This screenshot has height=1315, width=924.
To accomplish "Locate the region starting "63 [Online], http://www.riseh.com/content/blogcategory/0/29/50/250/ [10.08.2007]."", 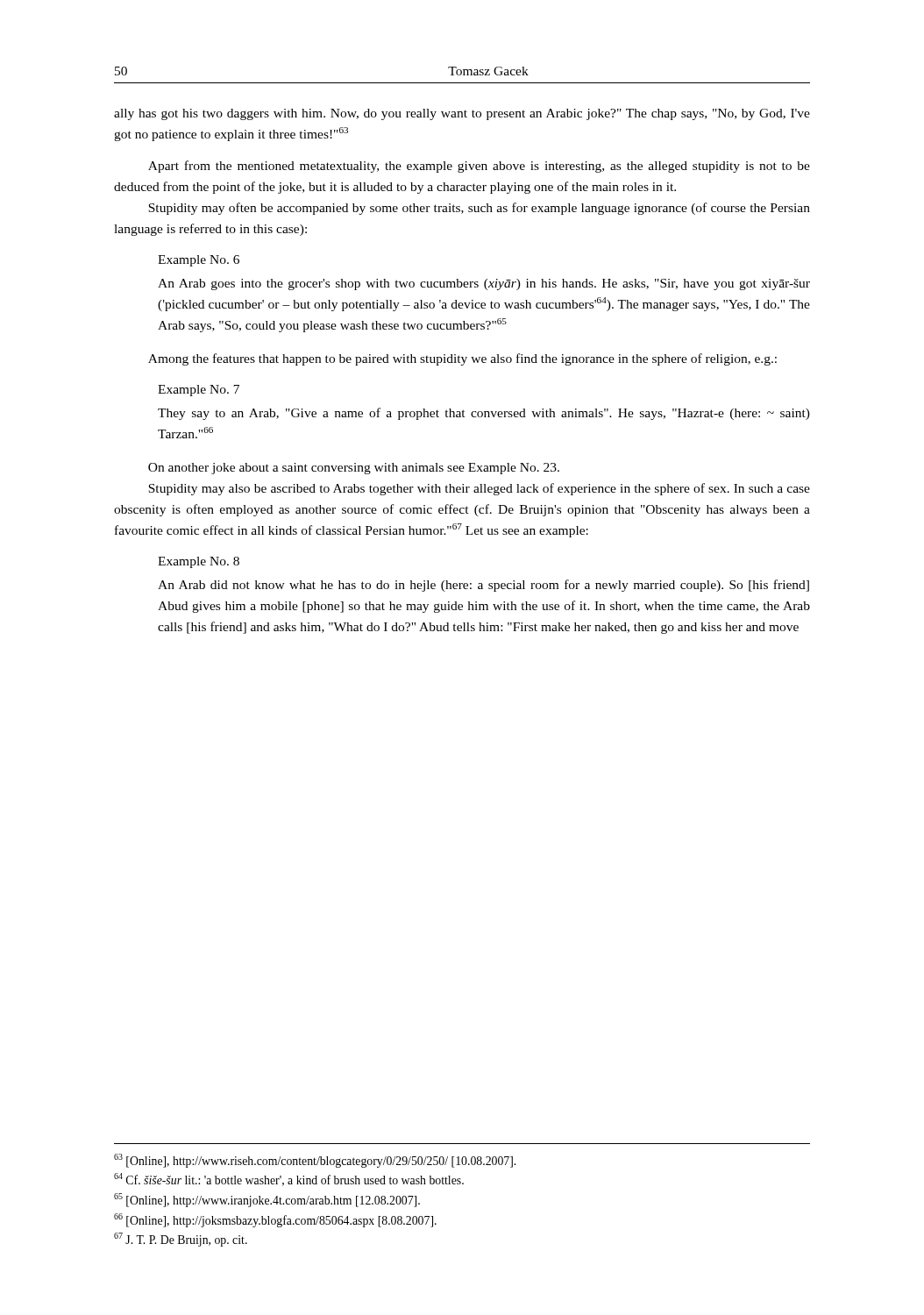I will (315, 1160).
